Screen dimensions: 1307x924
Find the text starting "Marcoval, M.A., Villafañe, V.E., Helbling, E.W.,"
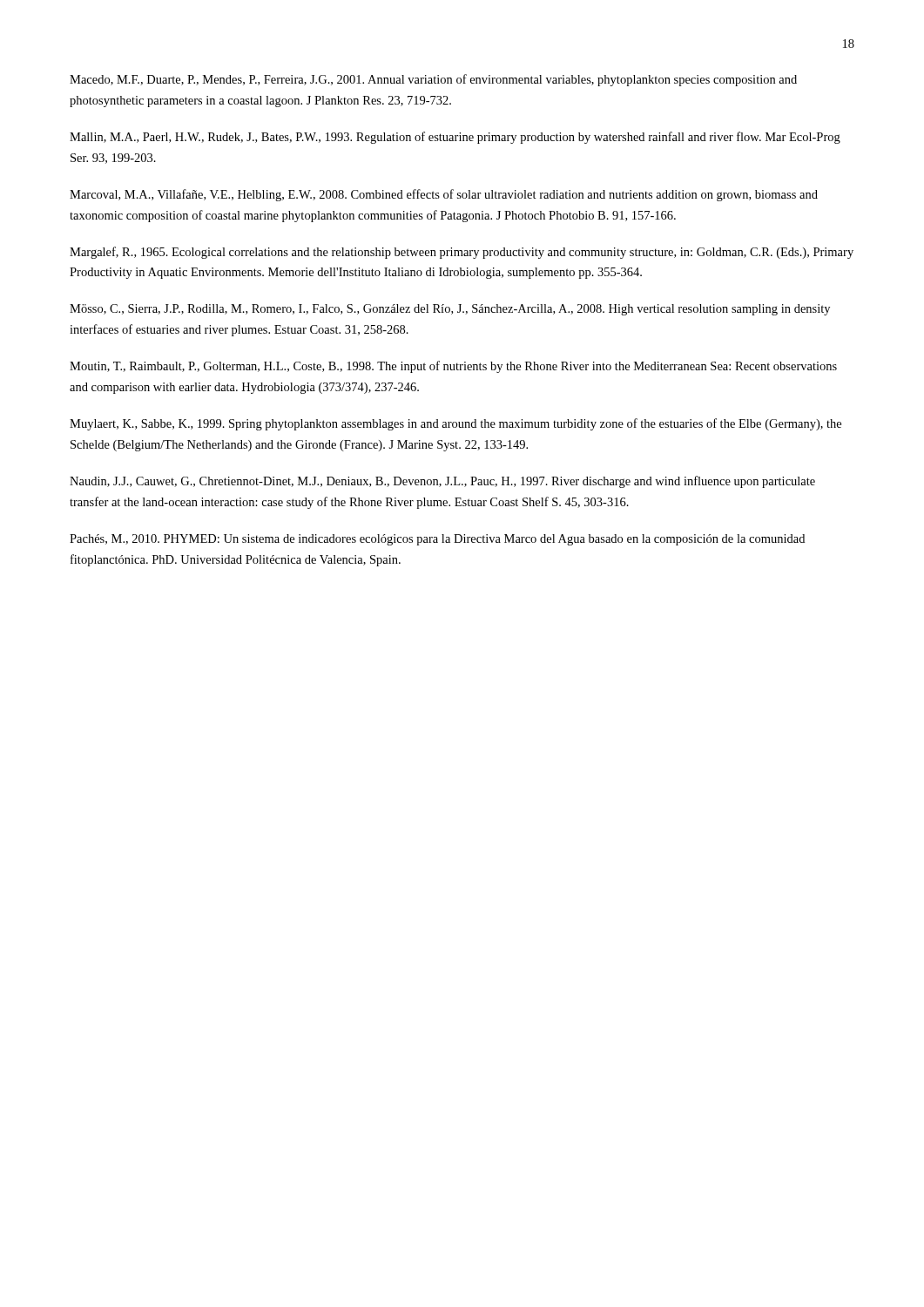pos(444,204)
